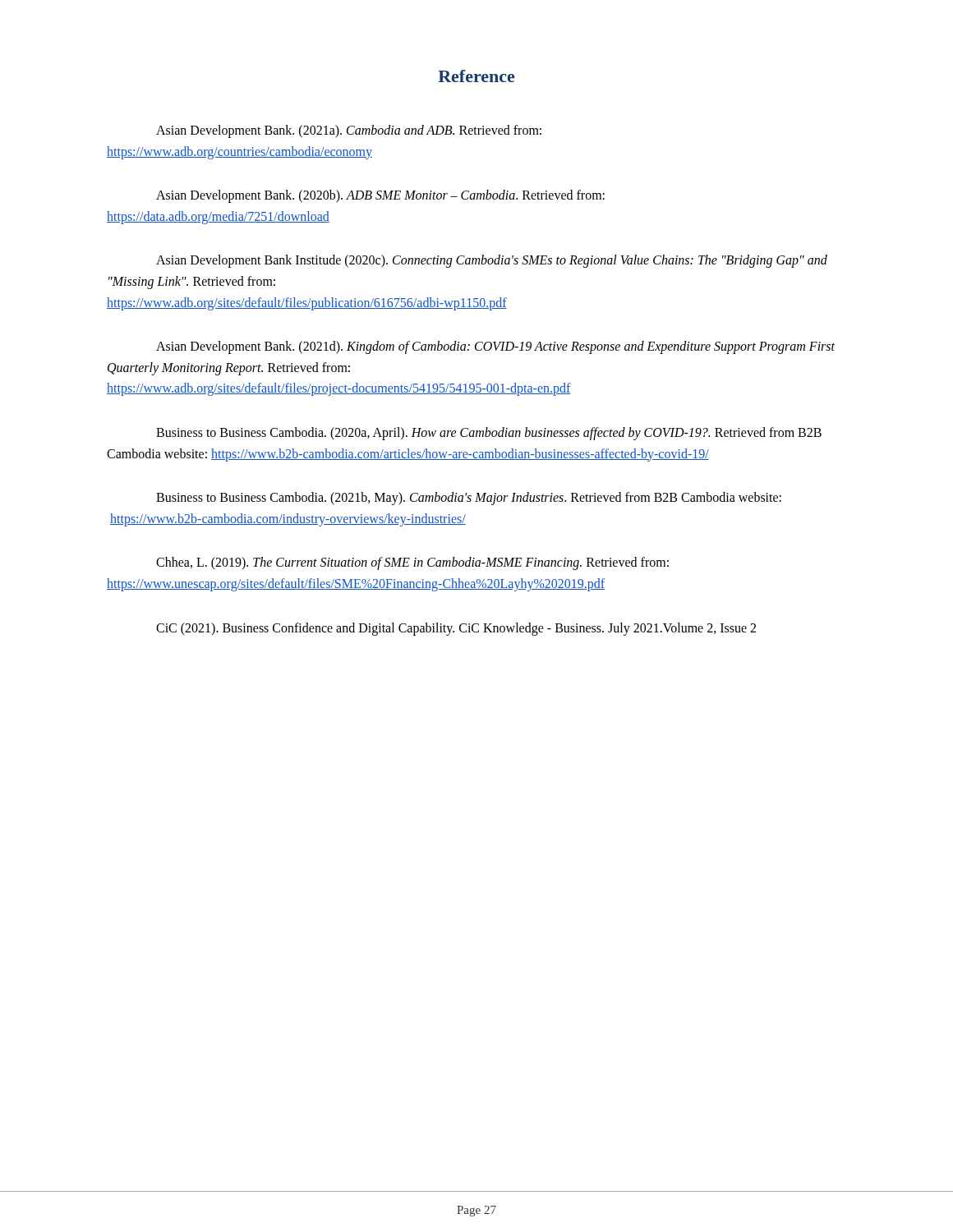Viewport: 953px width, 1232px height.
Task: Locate the list item that says "Asian Development Bank. (2021a). Cambodia and"
Action: (325, 141)
